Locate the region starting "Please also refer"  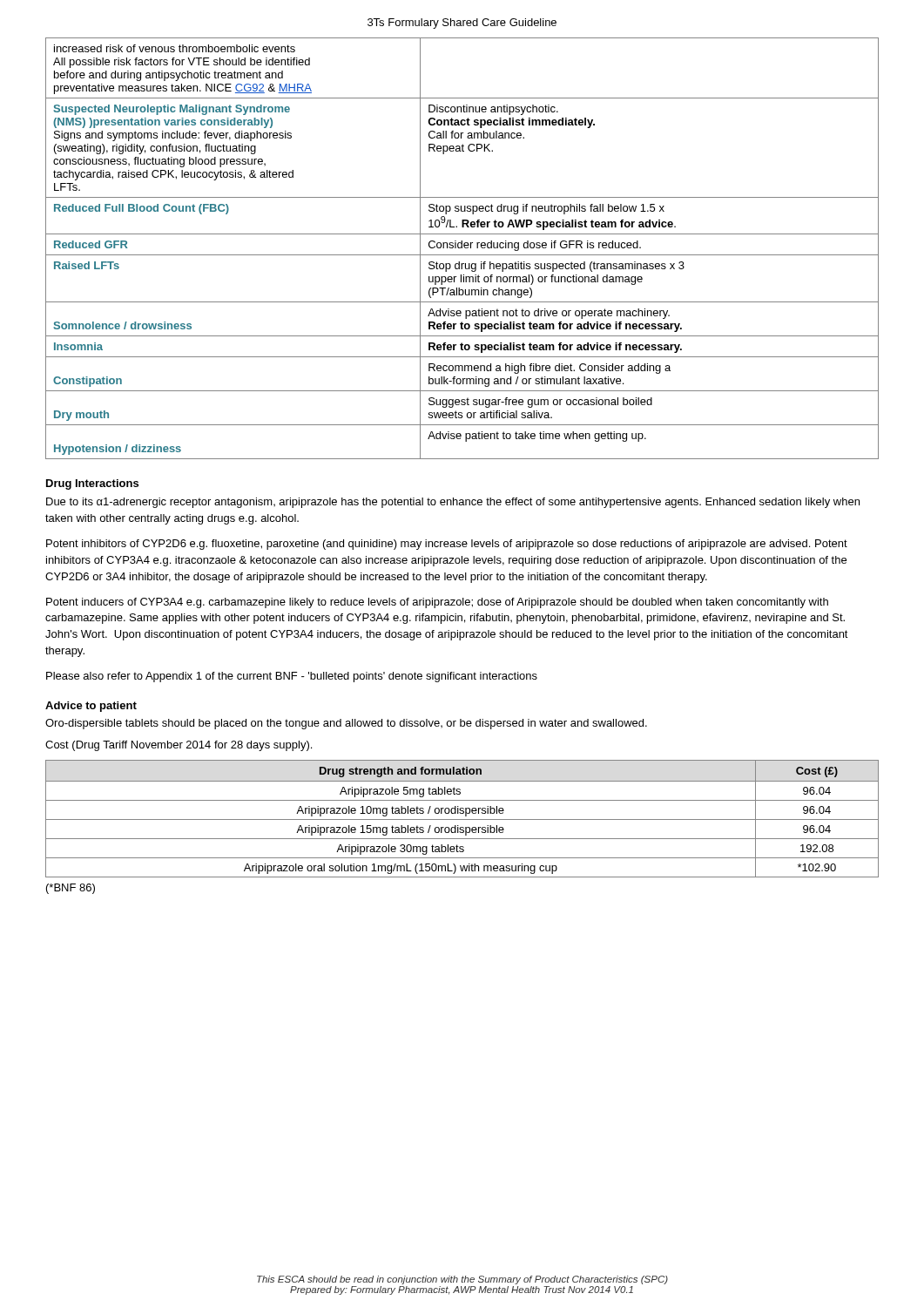pyautogui.click(x=291, y=676)
